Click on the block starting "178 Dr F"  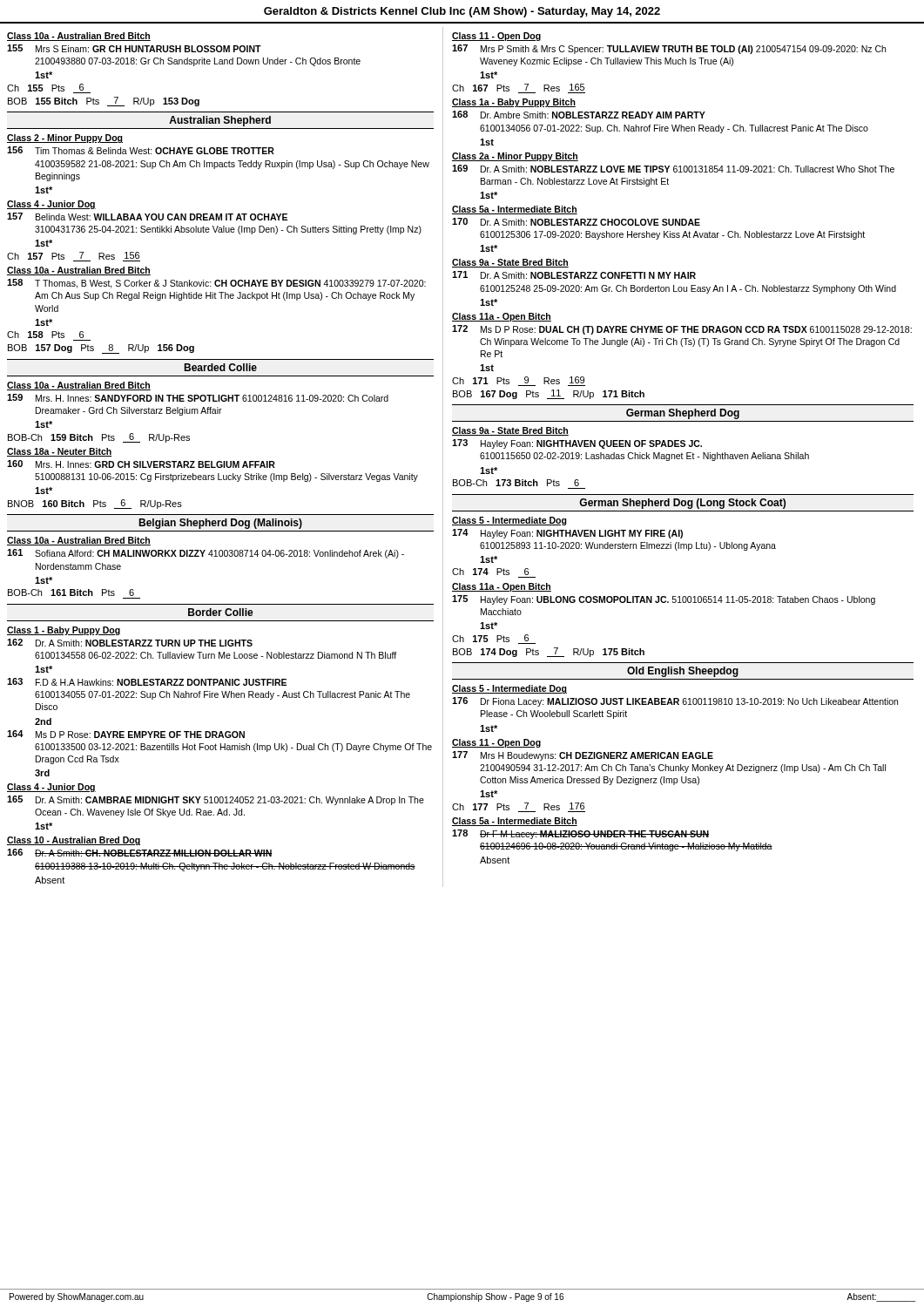point(683,840)
